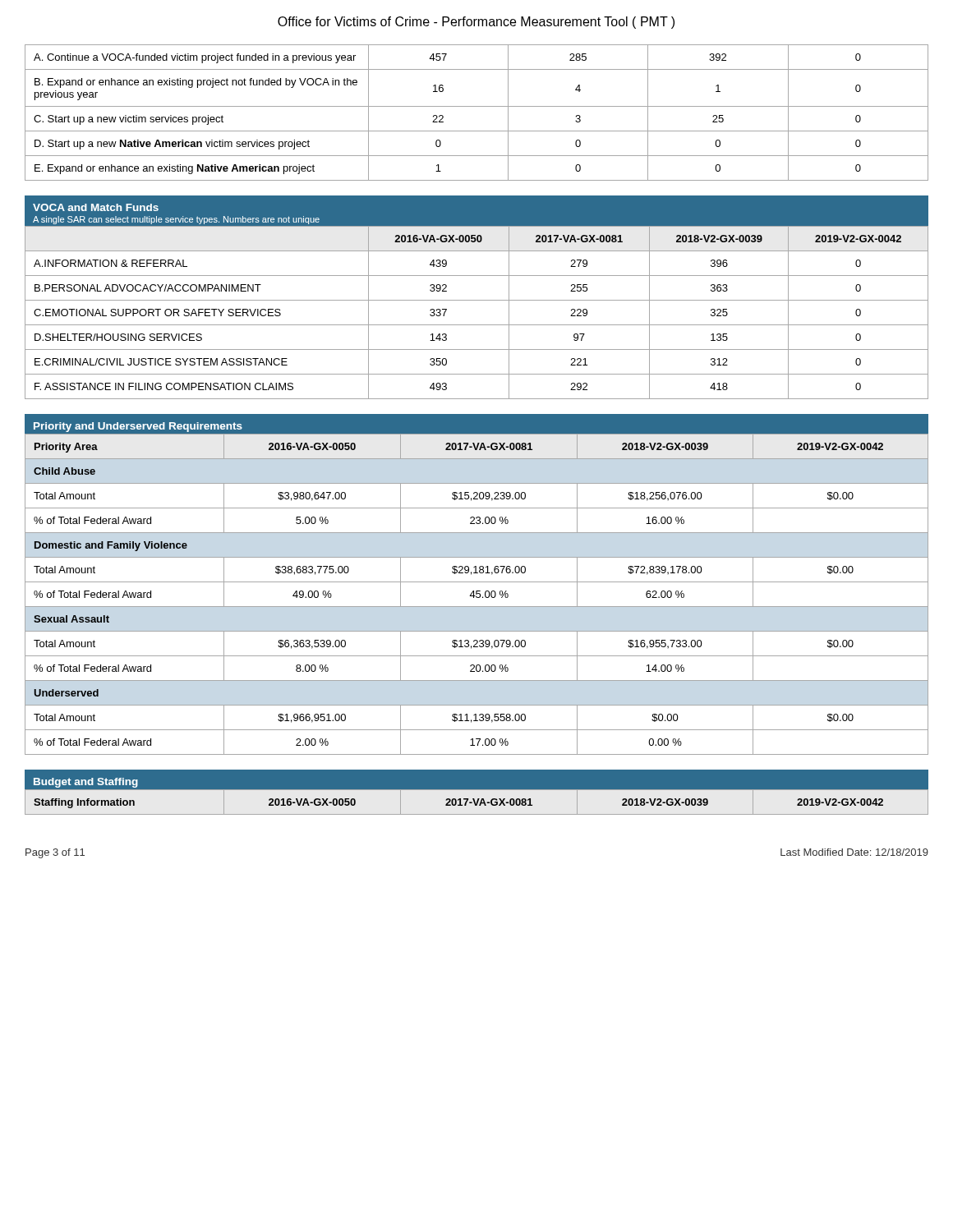Image resolution: width=953 pixels, height=1232 pixels.
Task: Find the text starting "VOCA and Match Funds A single SAR can"
Action: click(x=96, y=207)
